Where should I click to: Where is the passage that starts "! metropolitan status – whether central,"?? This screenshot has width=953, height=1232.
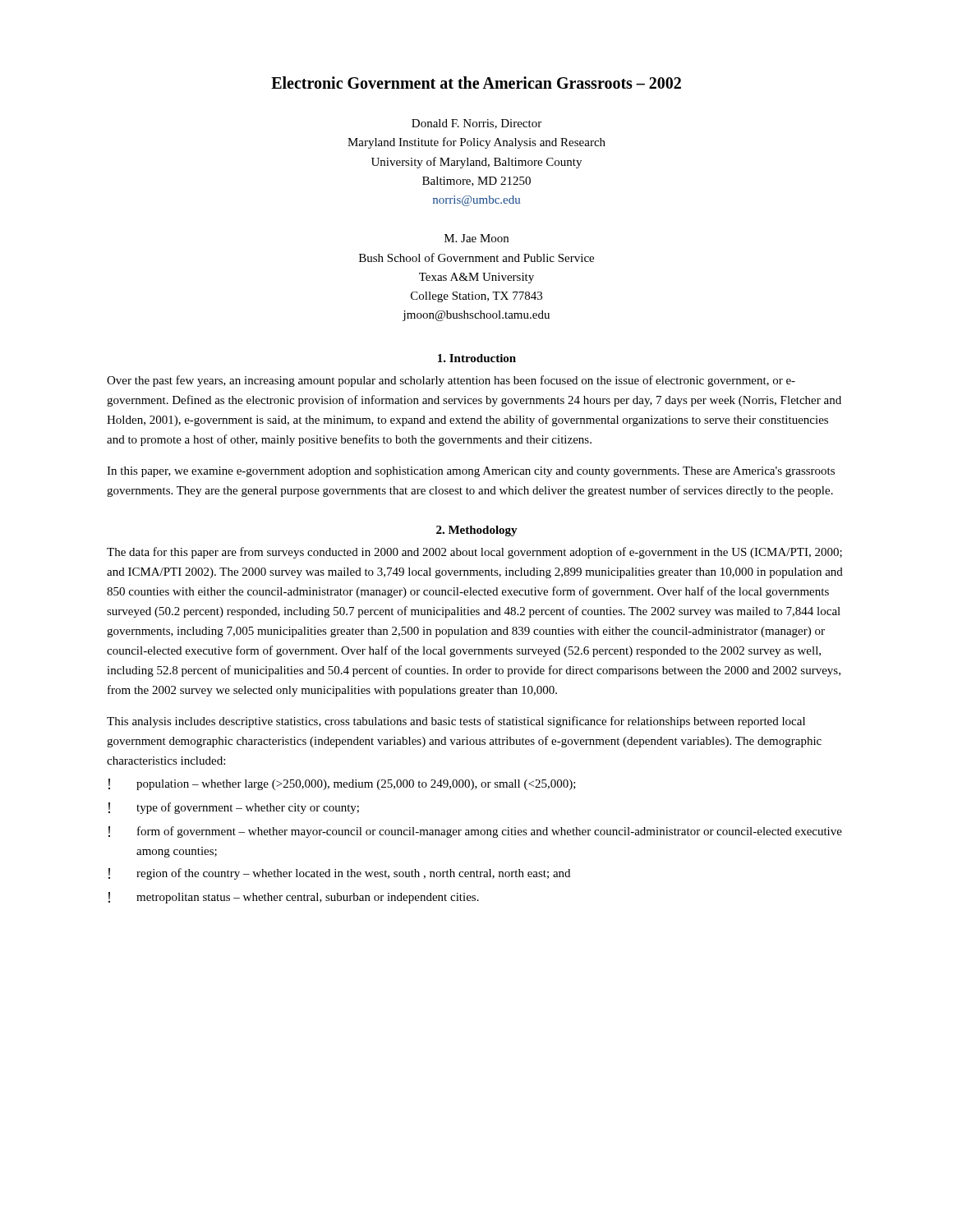(x=476, y=898)
